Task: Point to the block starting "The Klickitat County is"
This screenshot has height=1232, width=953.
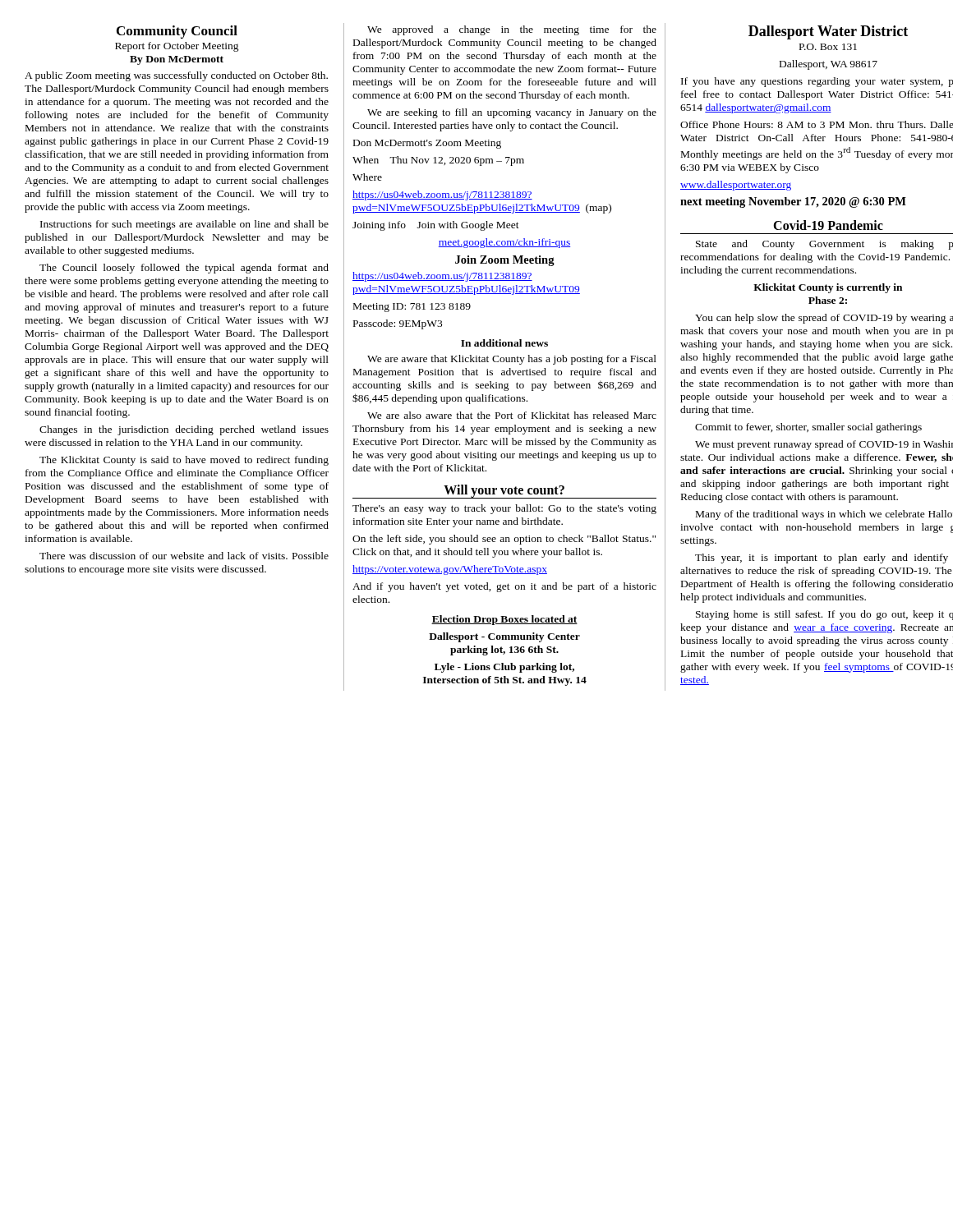Action: pos(177,499)
